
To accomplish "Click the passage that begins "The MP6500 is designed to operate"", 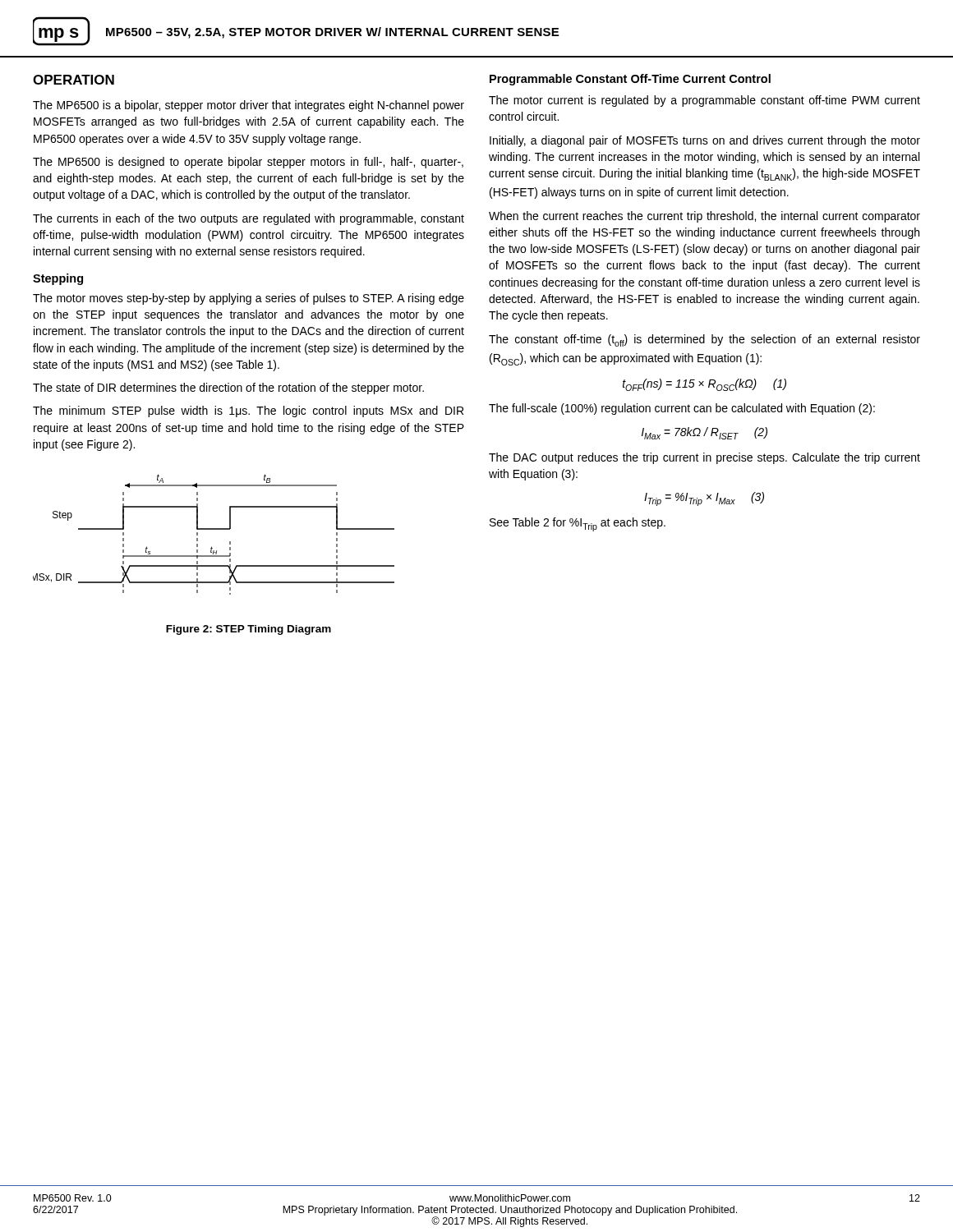I will 249,178.
